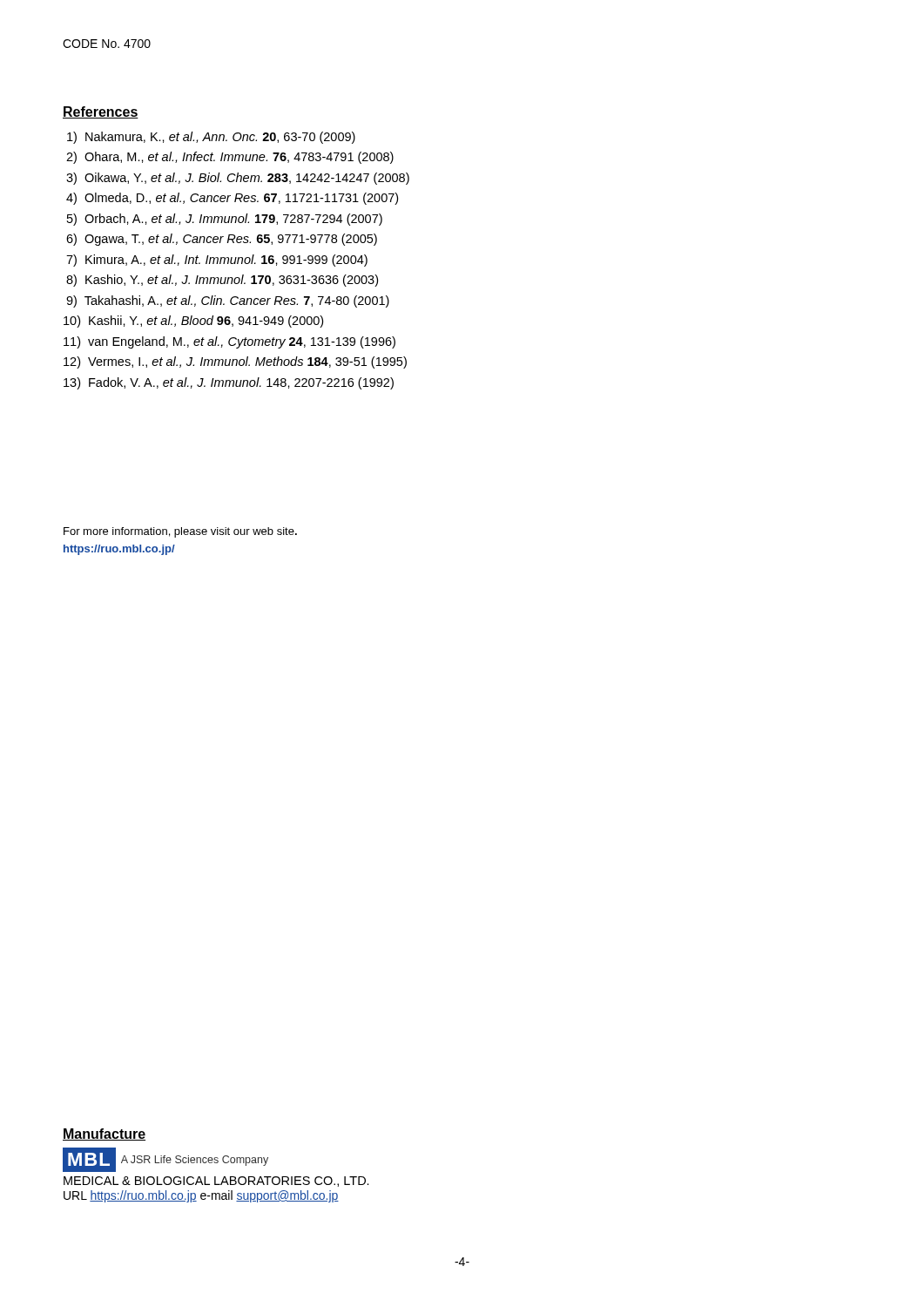Find the list item that says "6) Ogawa, T., et al.,"
The width and height of the screenshot is (924, 1307).
click(x=220, y=239)
